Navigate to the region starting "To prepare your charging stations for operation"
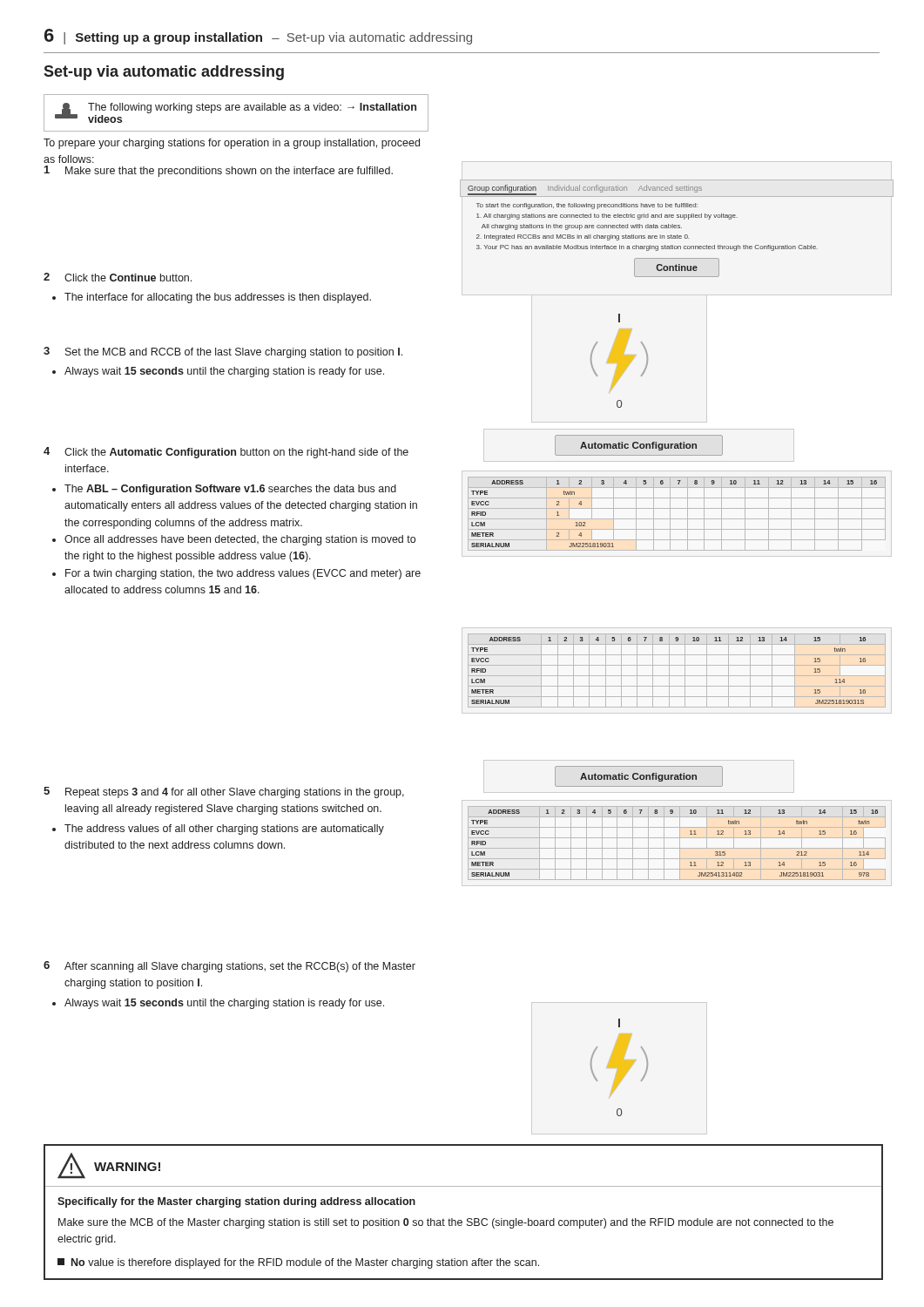This screenshot has width=924, height=1307. pyautogui.click(x=232, y=151)
